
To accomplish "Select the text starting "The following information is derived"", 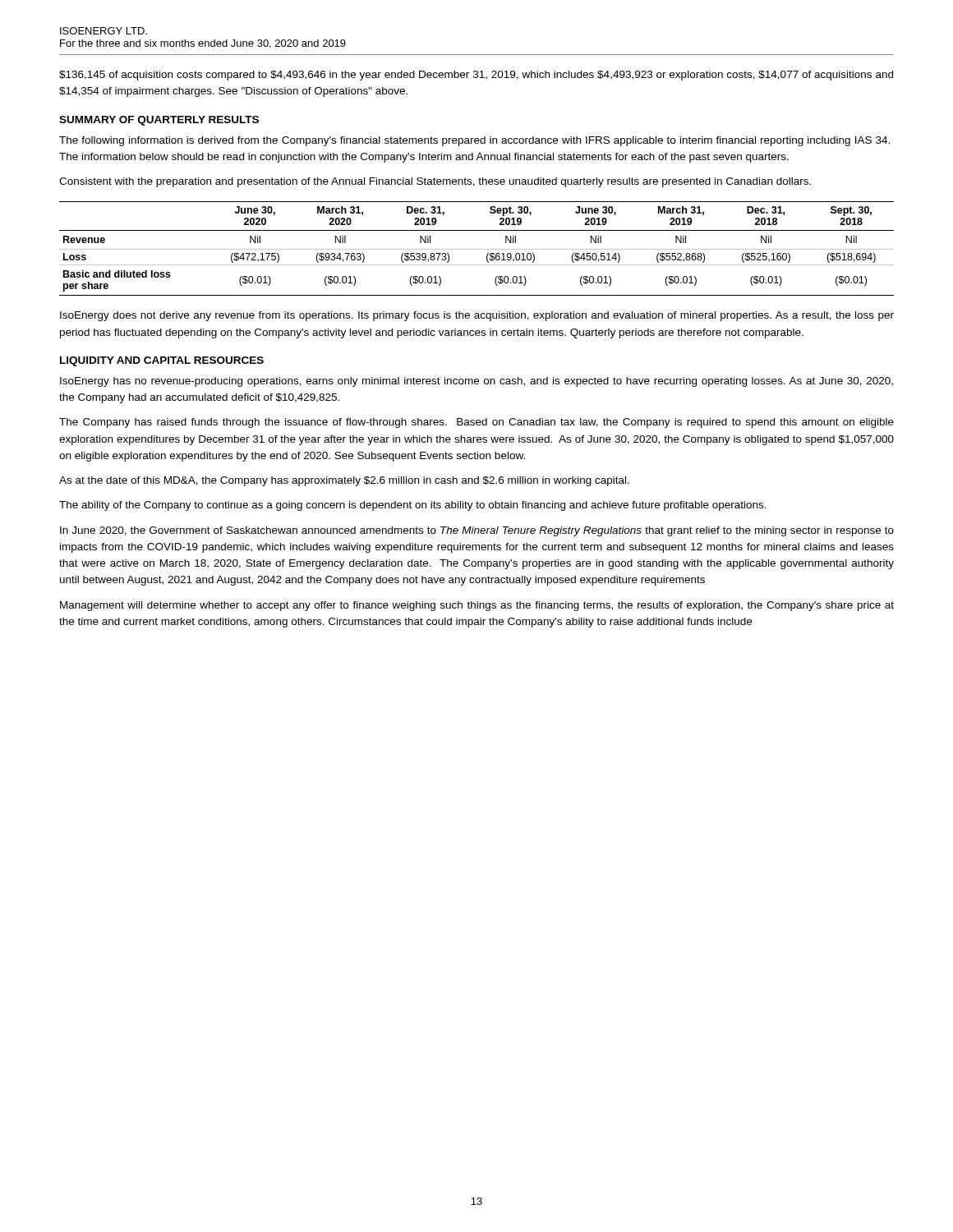I will [476, 148].
